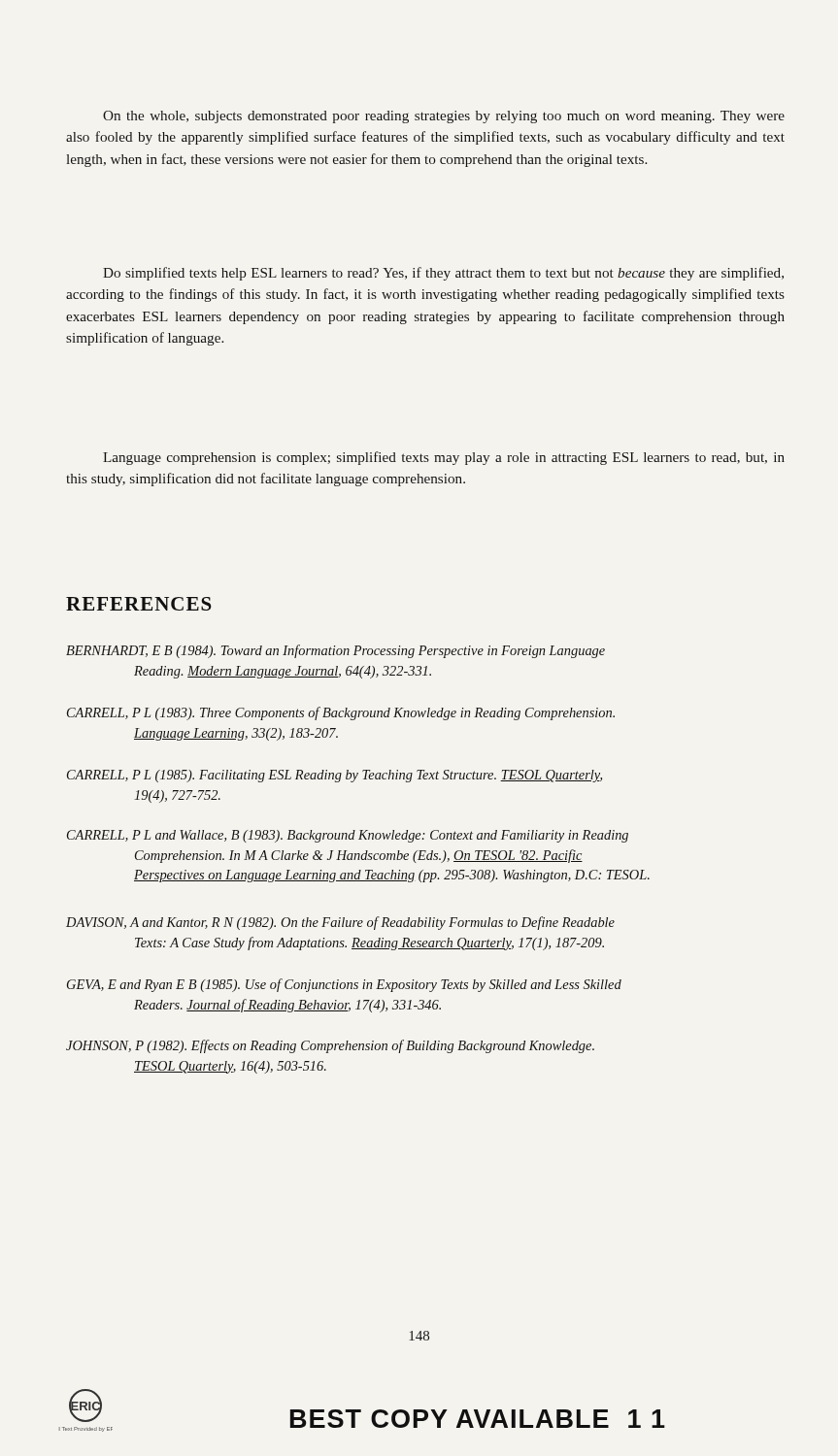Select the block starting "CARRELL, P L (1985). Facilitating ESL Reading"
838x1456 pixels.
click(x=425, y=786)
